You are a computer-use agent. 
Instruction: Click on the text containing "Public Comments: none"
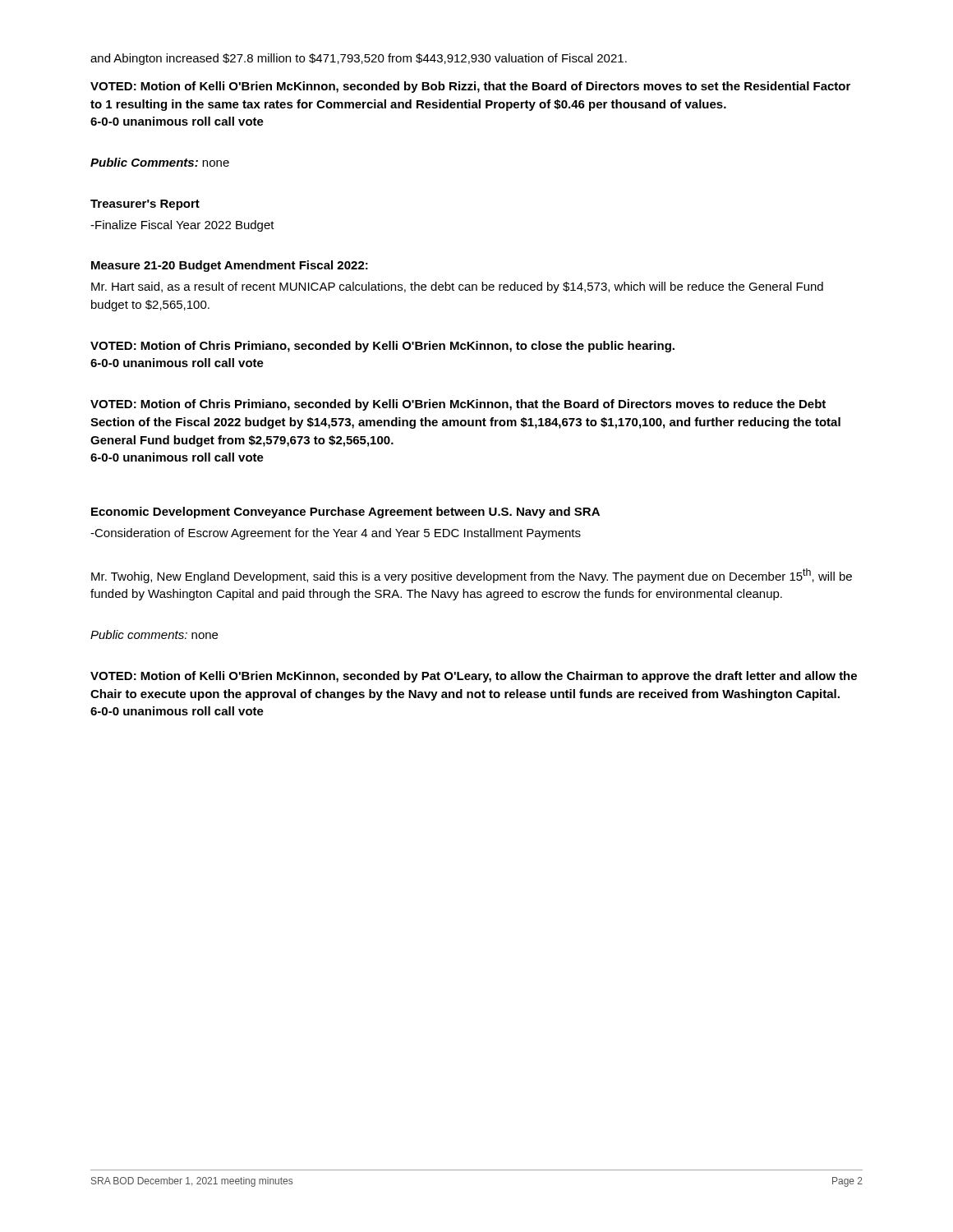pos(160,162)
